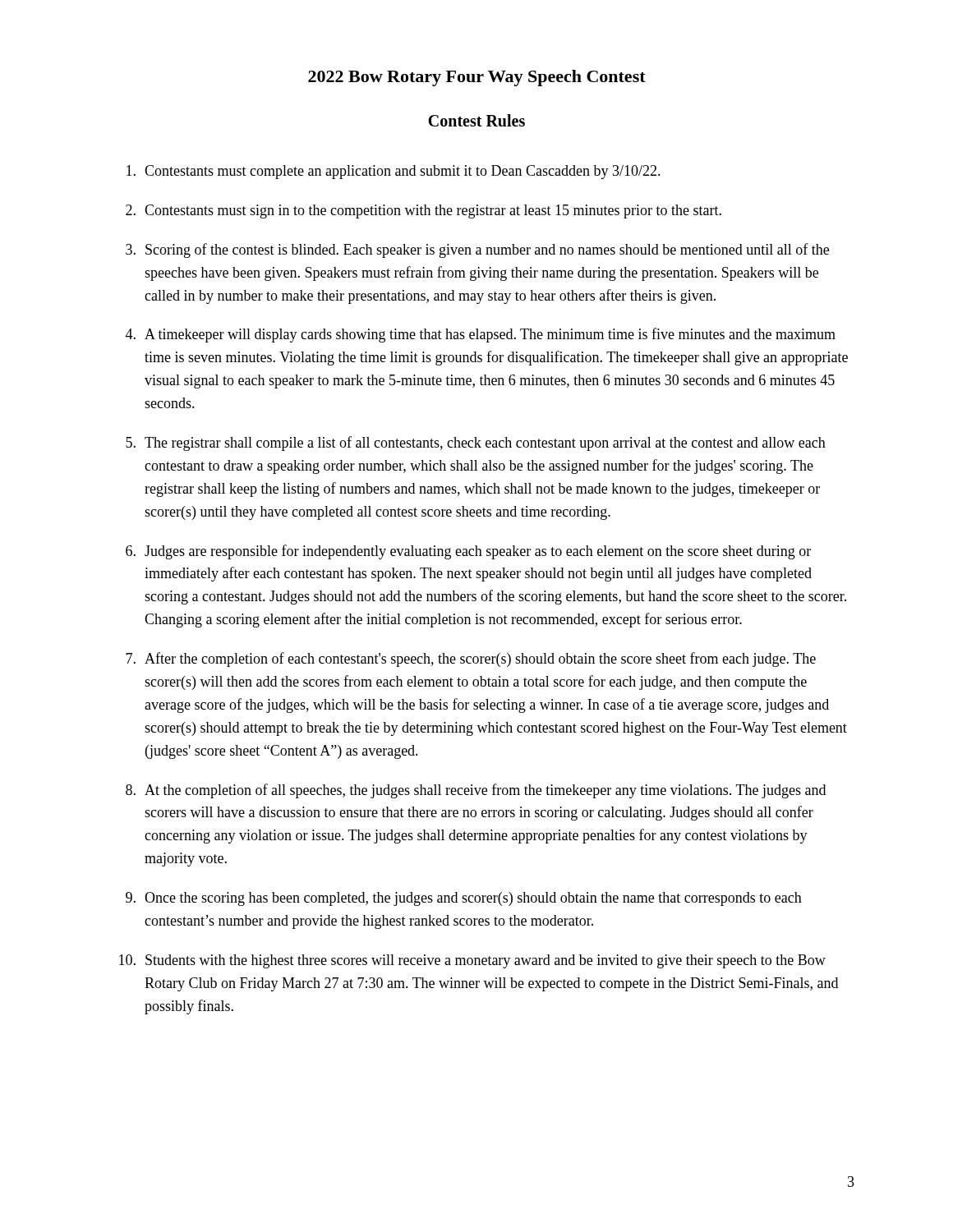953x1232 pixels.
Task: Locate the block of text that opens with "8. At the"
Action: pos(476,825)
